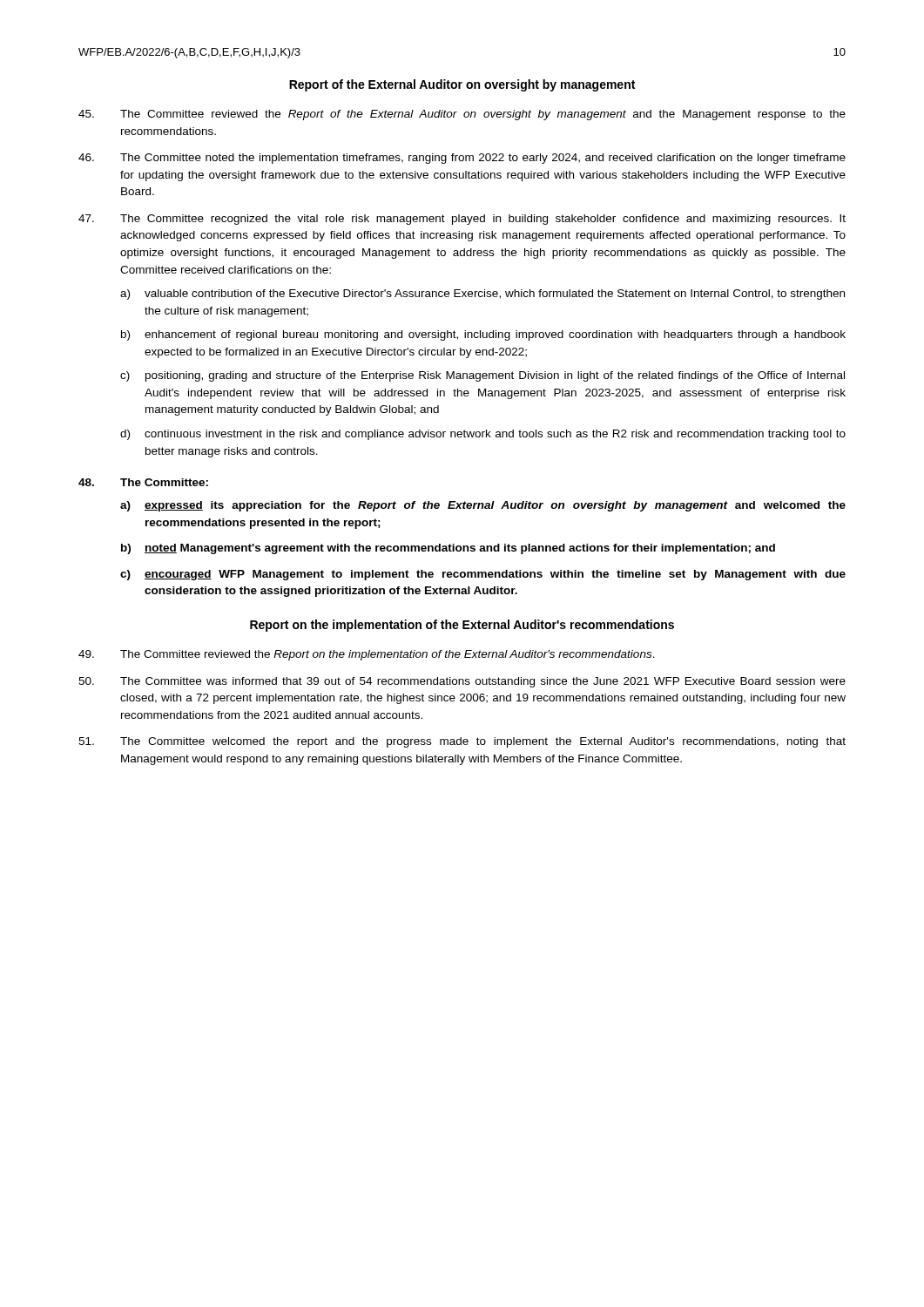Find the section header containing "Report on the implementation"

(x=462, y=625)
